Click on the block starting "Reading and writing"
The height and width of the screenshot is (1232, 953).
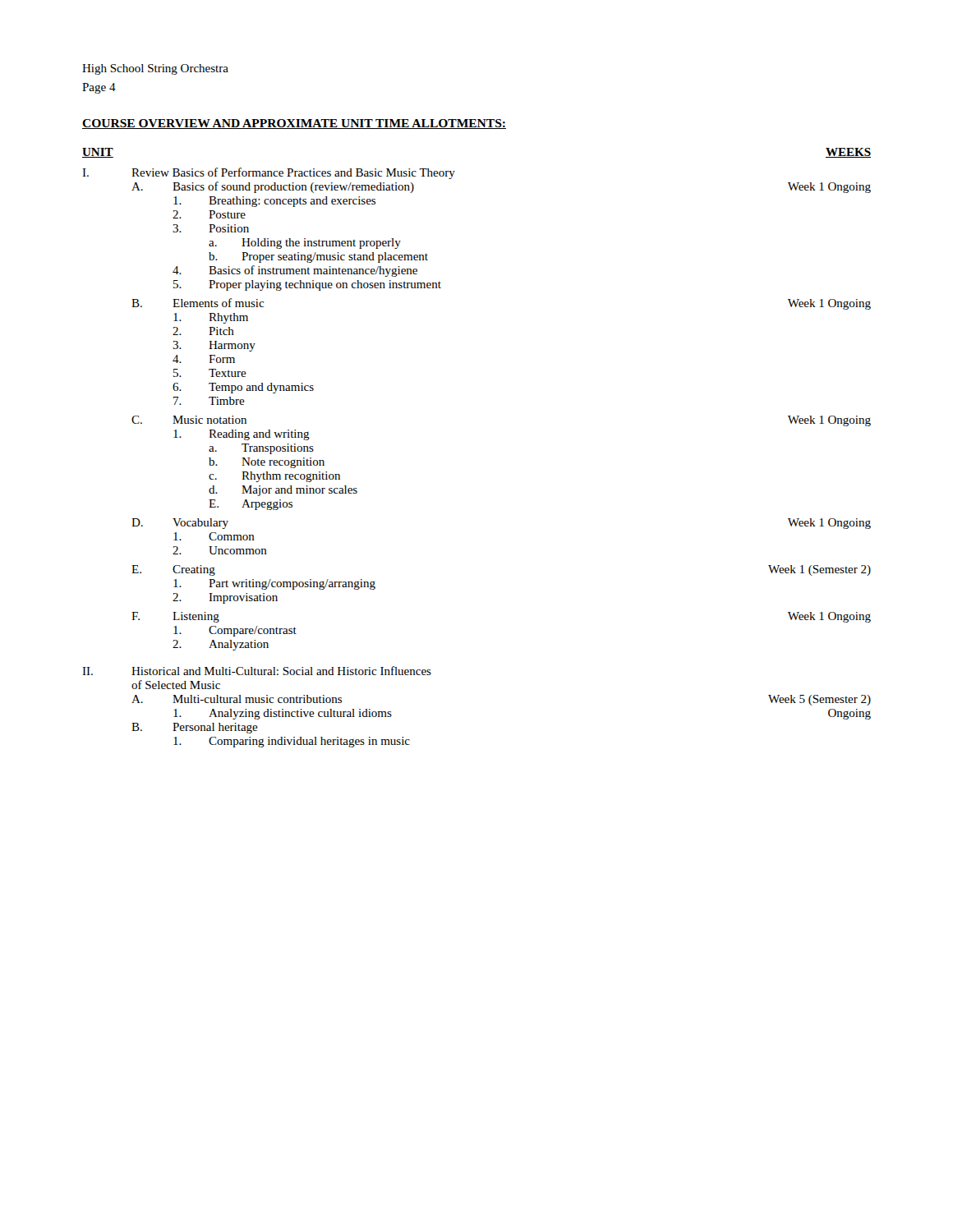pyautogui.click(x=242, y=435)
